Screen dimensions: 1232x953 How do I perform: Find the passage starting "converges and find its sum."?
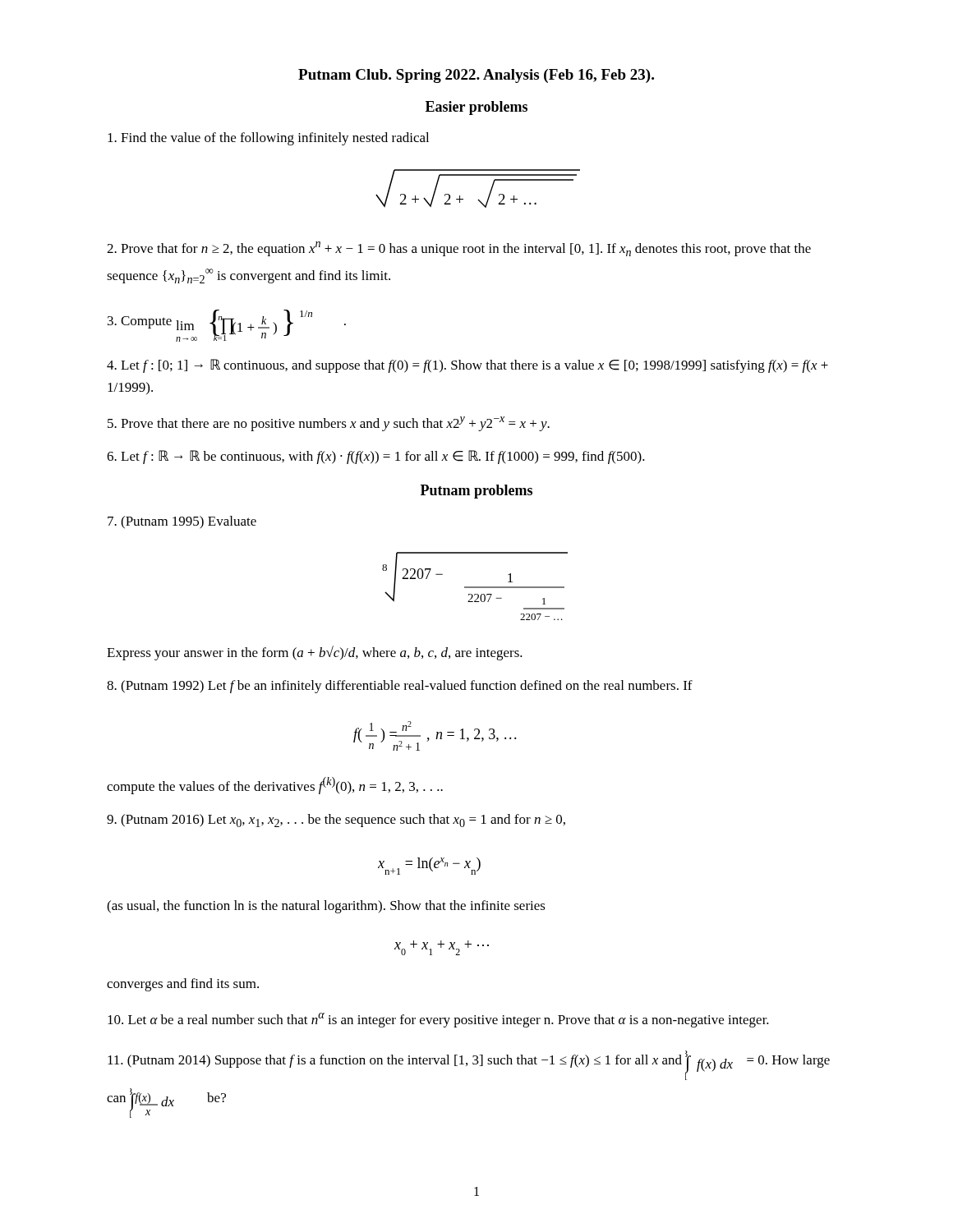(183, 984)
